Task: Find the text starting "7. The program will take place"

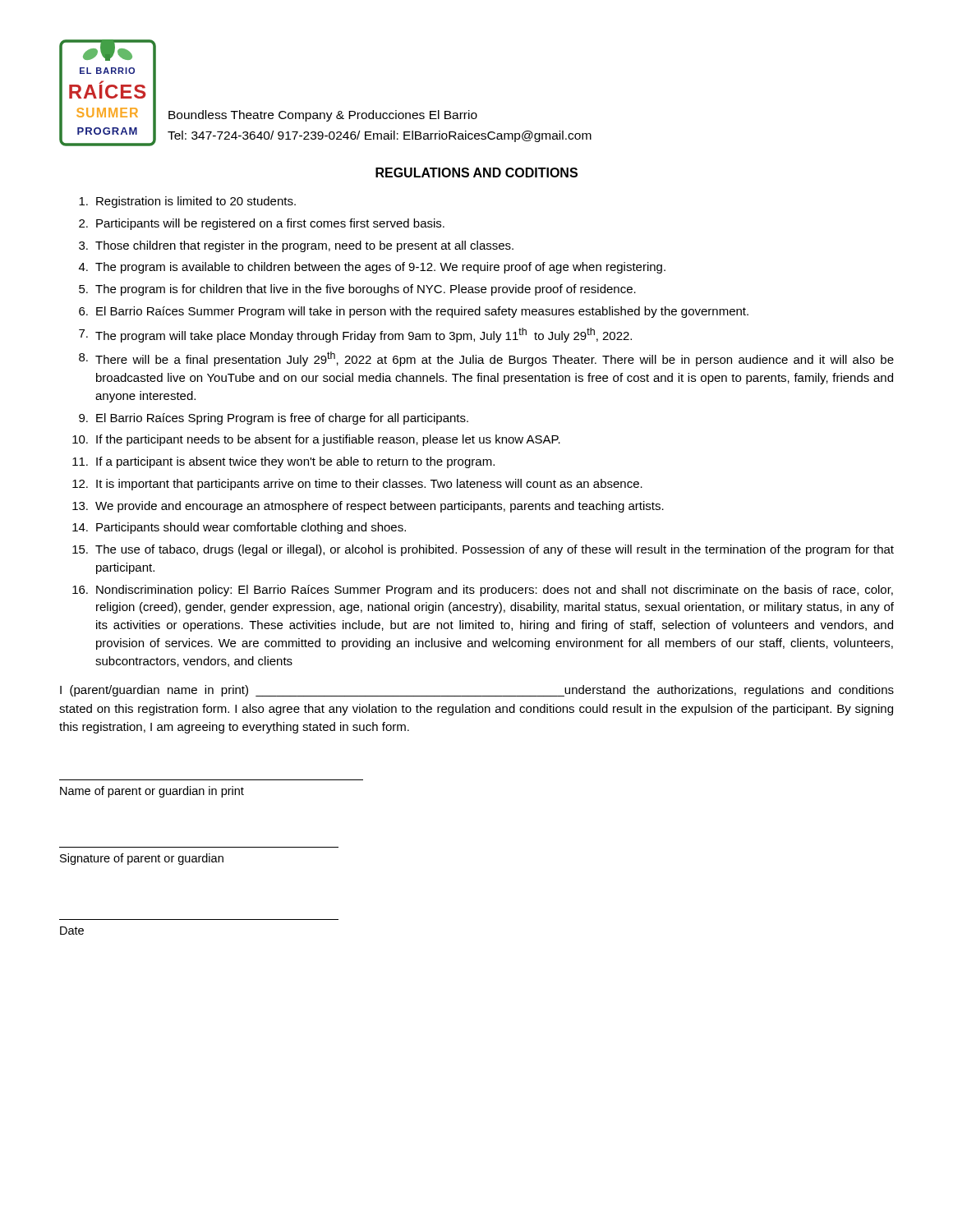Action: (476, 334)
